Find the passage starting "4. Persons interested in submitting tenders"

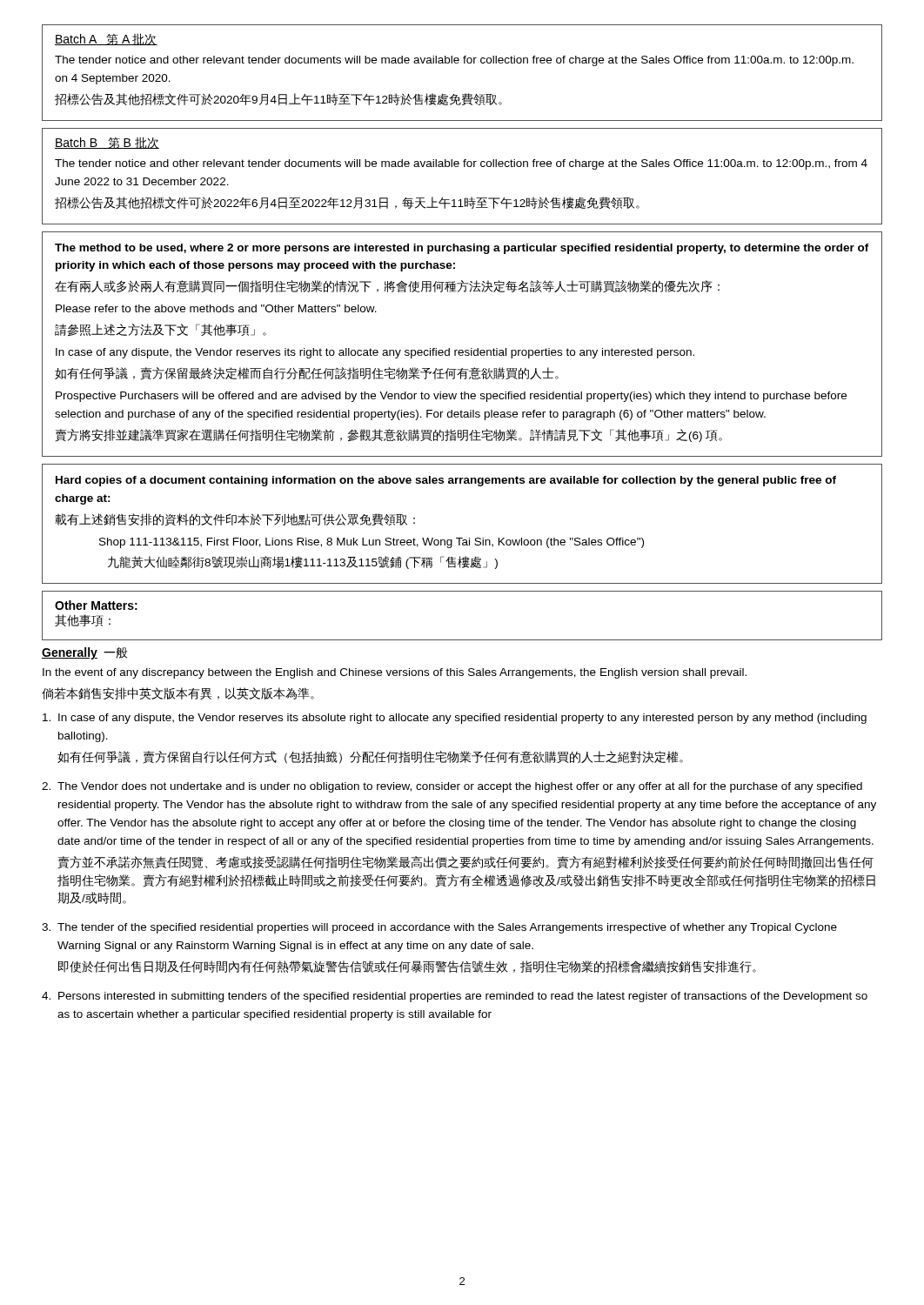click(x=462, y=1007)
